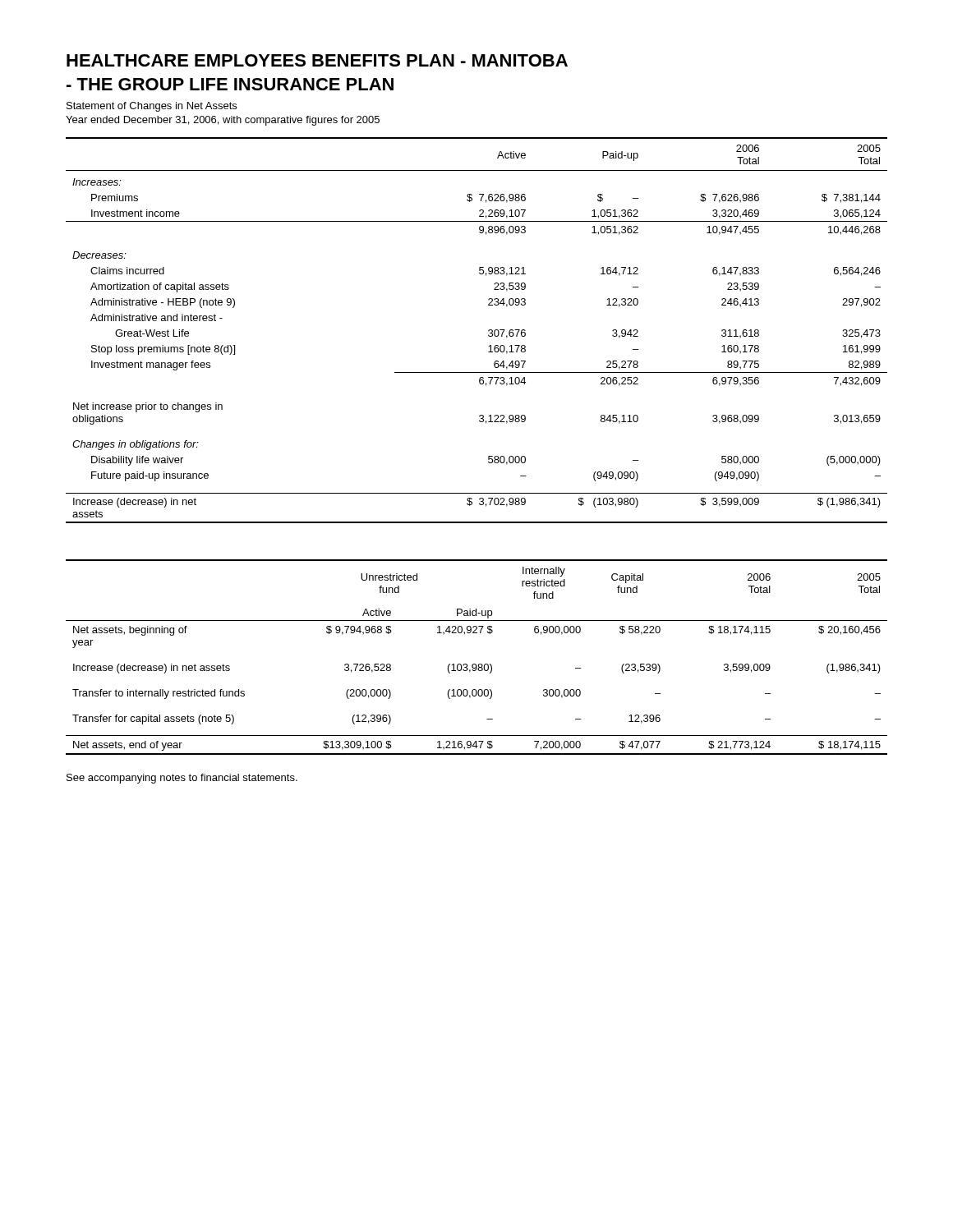The width and height of the screenshot is (953, 1232).
Task: Find the text block containing "Year ended December 31, 2006, with comparative figures"
Action: [223, 120]
